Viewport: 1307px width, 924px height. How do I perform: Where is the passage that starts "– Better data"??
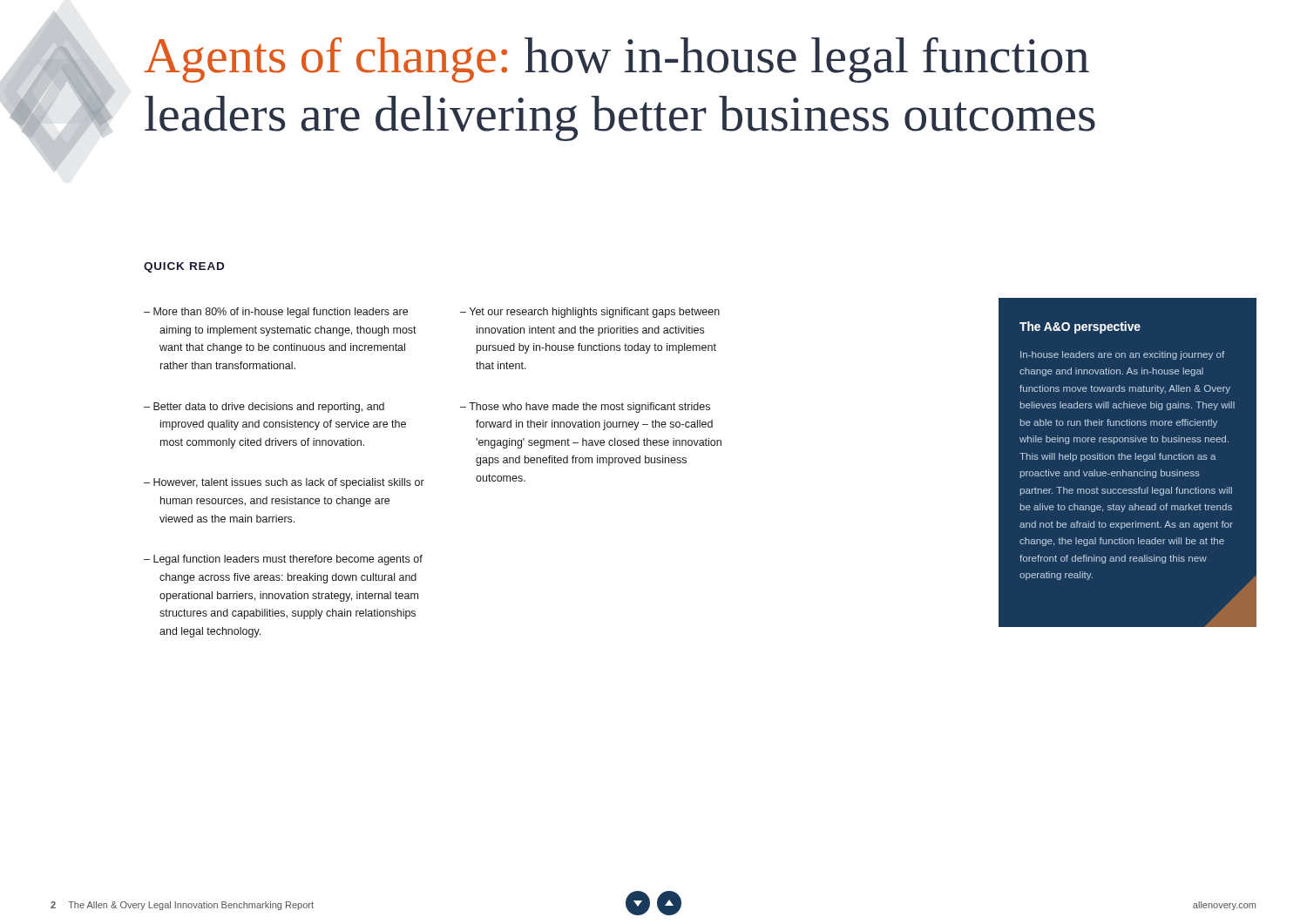click(275, 424)
